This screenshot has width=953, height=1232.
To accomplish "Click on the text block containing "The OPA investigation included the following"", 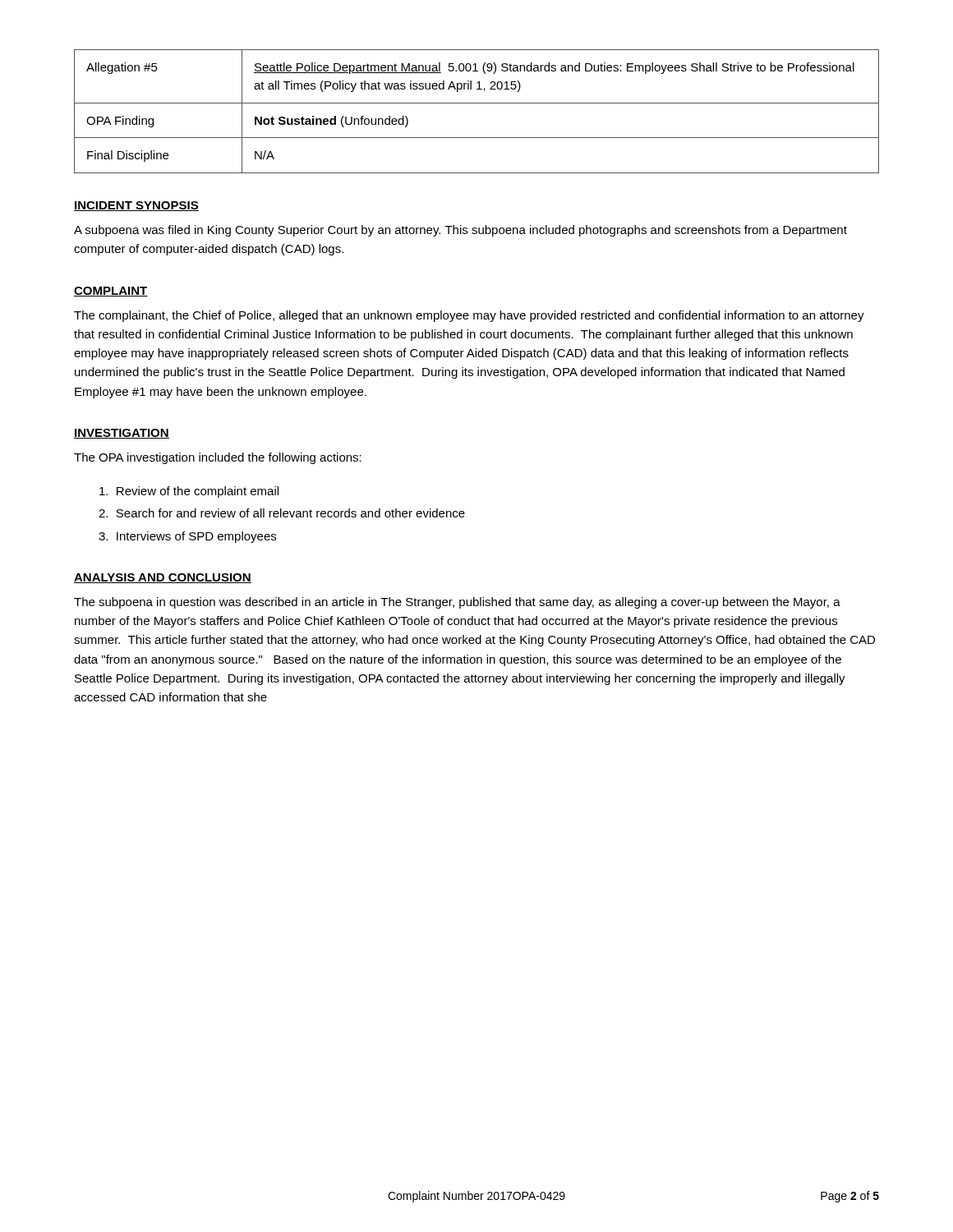I will [x=218, y=457].
